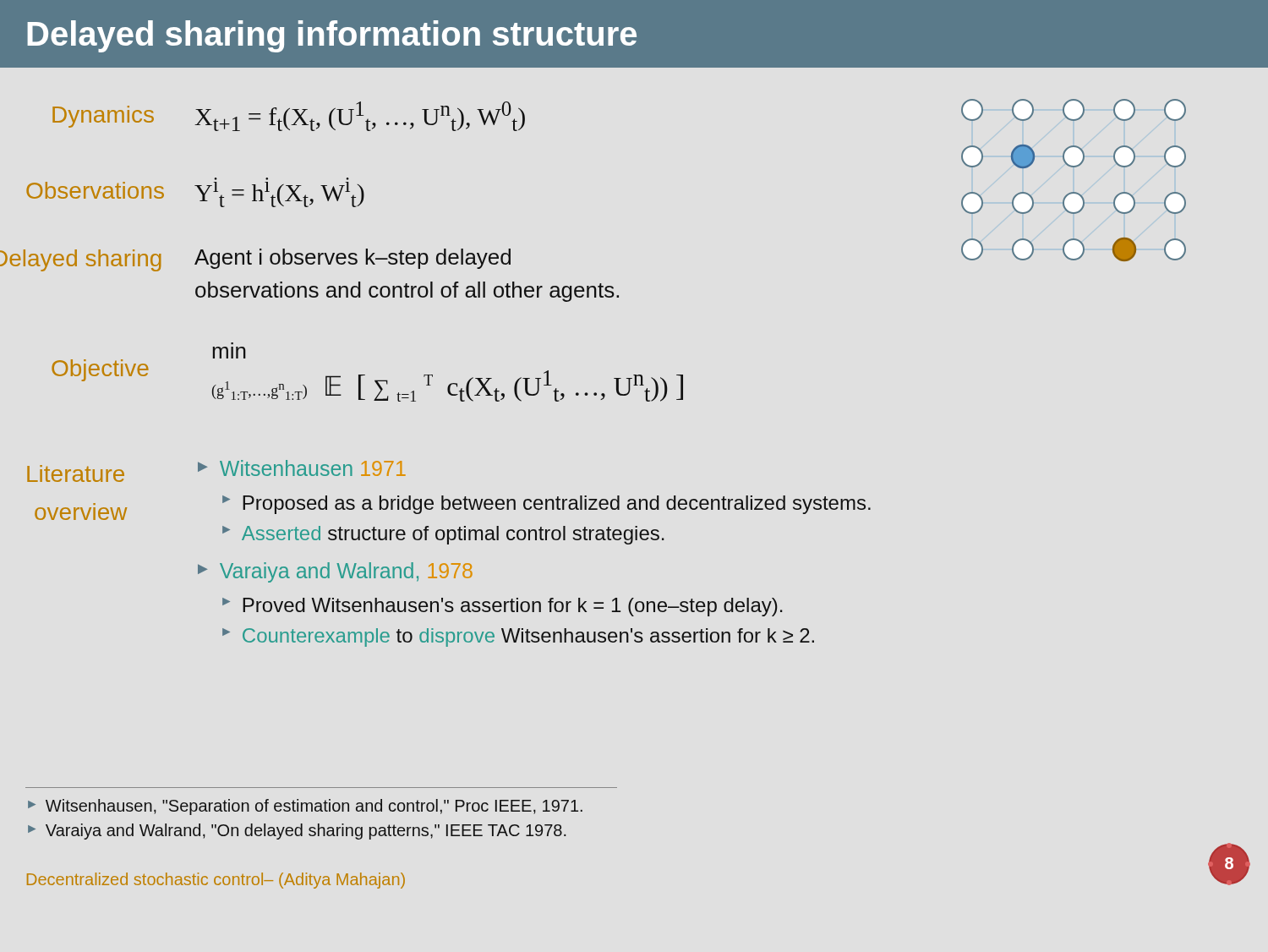
Task: Select the footnote containing "► Varaiya and Walrand, "On"
Action: pos(296,831)
